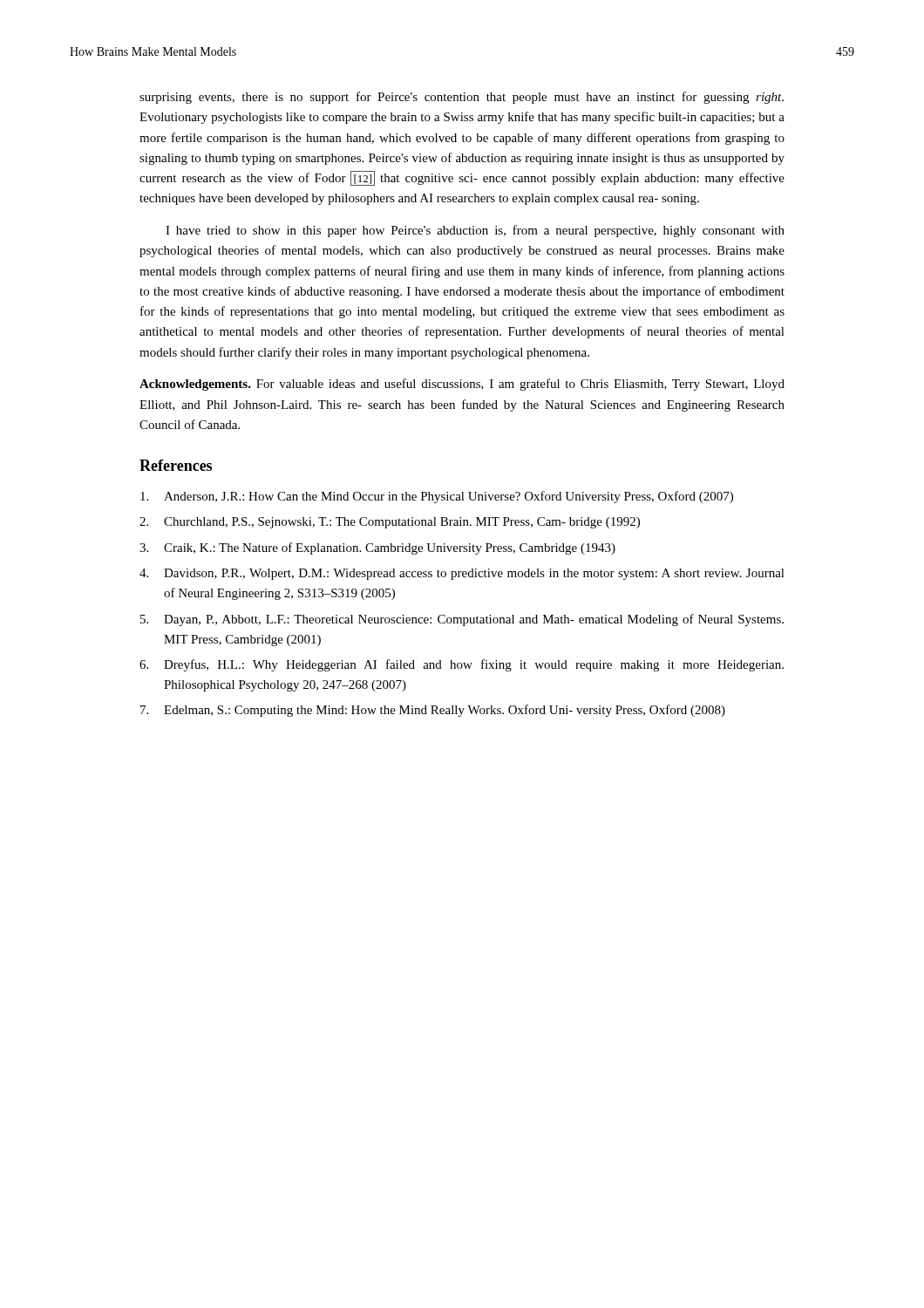
Task: Select the list item with the text "7. Edelman, S.: Computing the Mind: How the"
Action: 462,711
